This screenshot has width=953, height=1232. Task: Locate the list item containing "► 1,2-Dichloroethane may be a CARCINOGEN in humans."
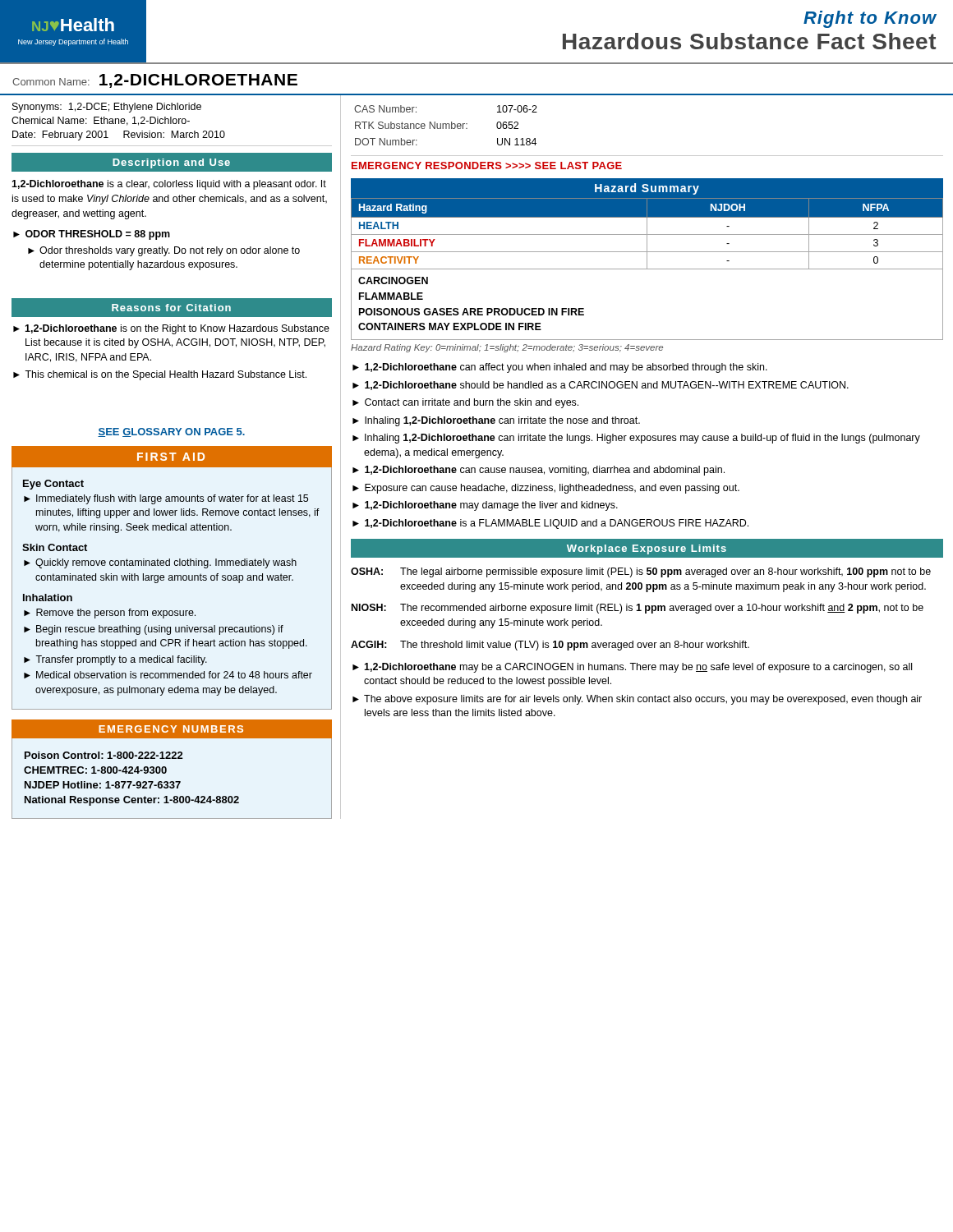click(647, 674)
